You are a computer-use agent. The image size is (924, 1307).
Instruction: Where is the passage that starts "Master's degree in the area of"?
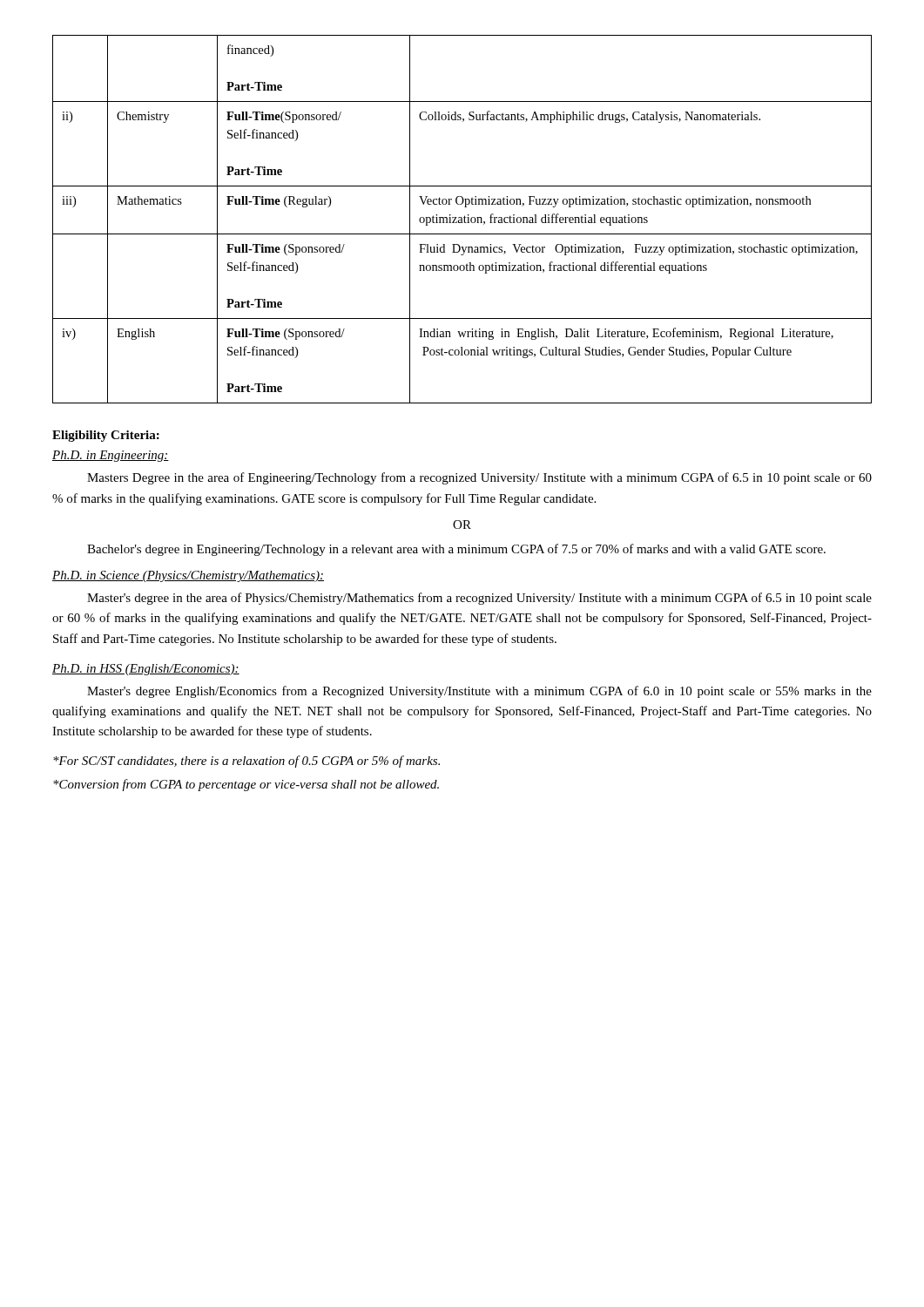tap(462, 618)
